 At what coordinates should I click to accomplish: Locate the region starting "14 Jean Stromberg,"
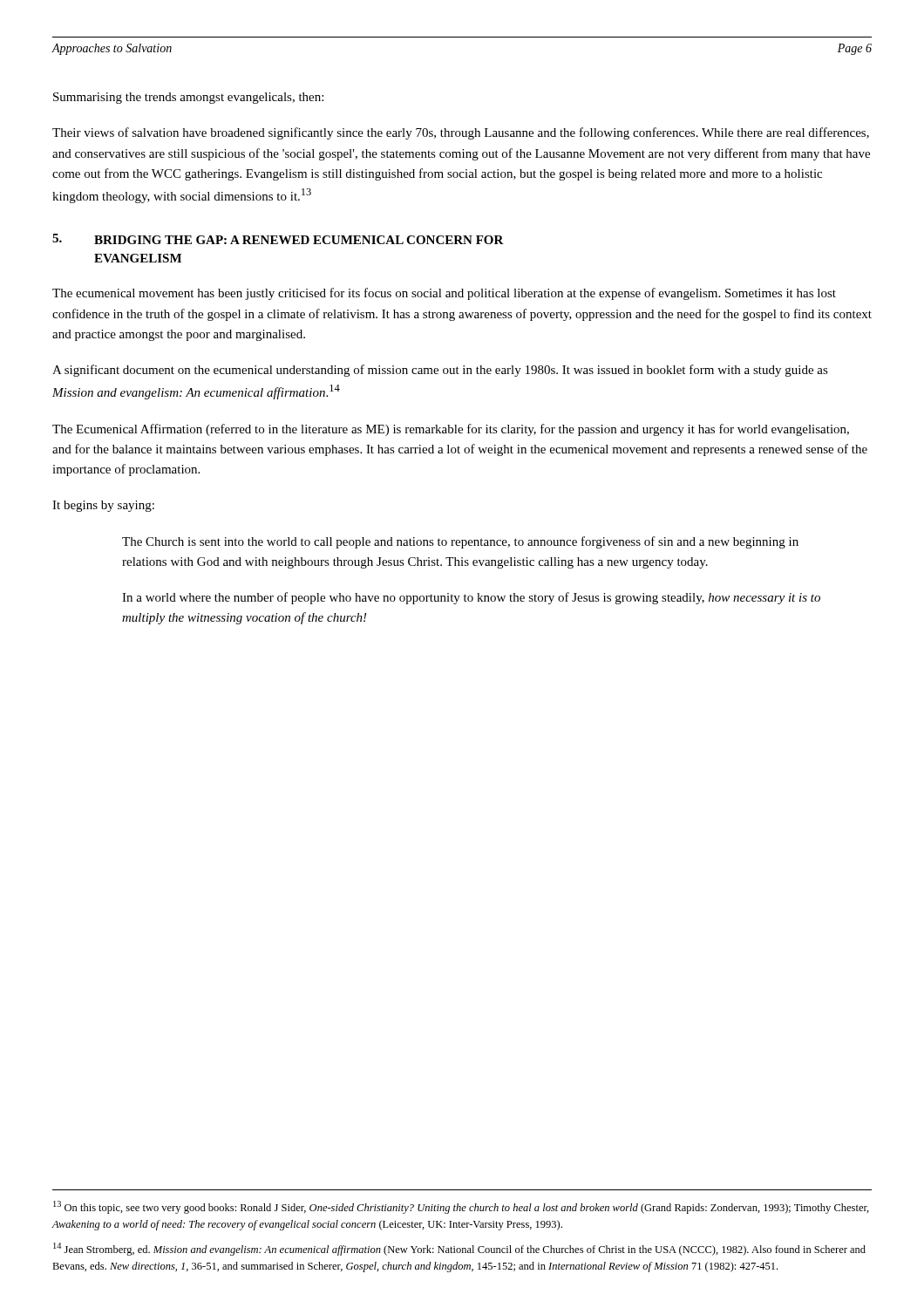click(459, 1257)
